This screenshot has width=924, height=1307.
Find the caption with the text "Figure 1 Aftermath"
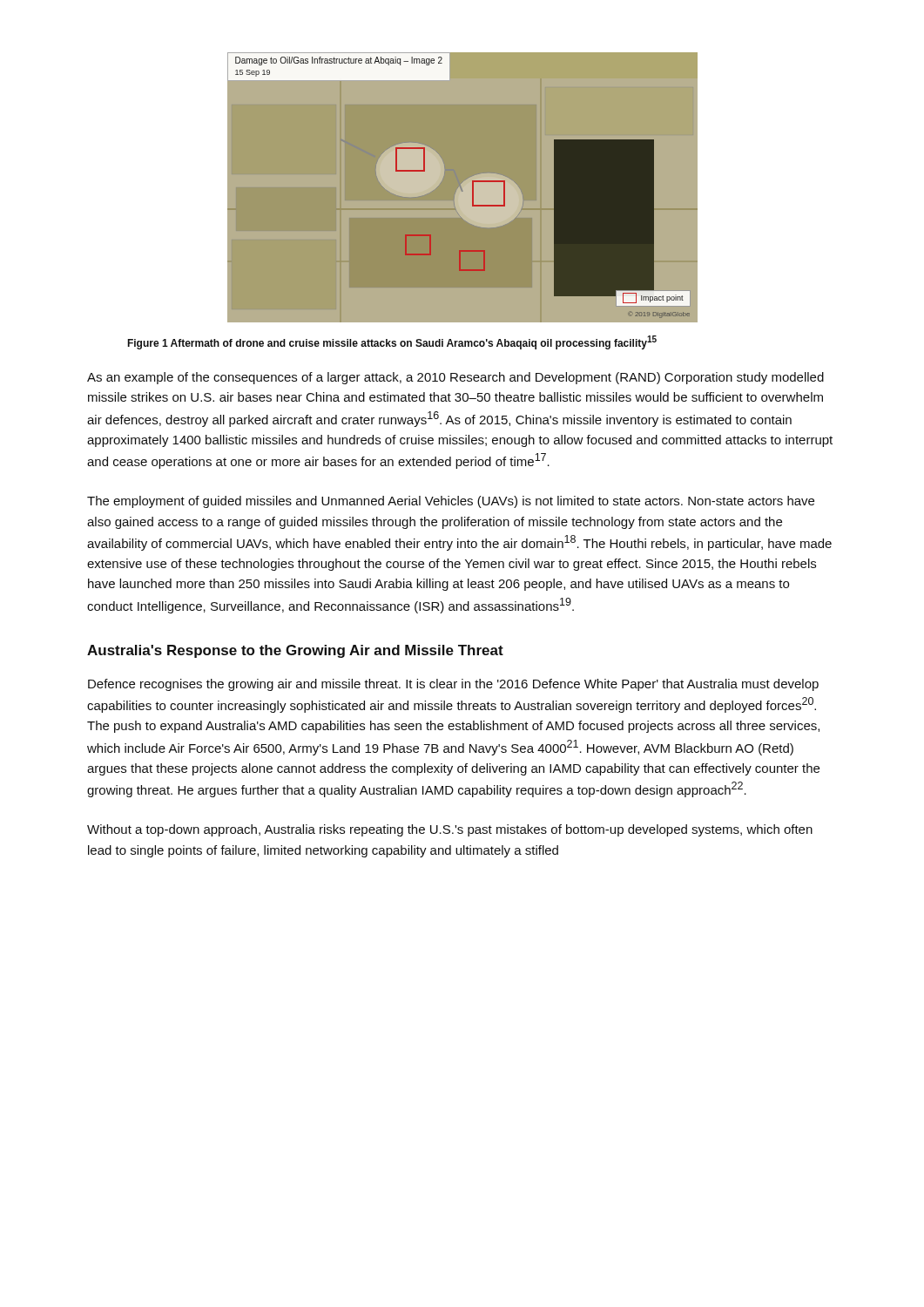(x=392, y=342)
